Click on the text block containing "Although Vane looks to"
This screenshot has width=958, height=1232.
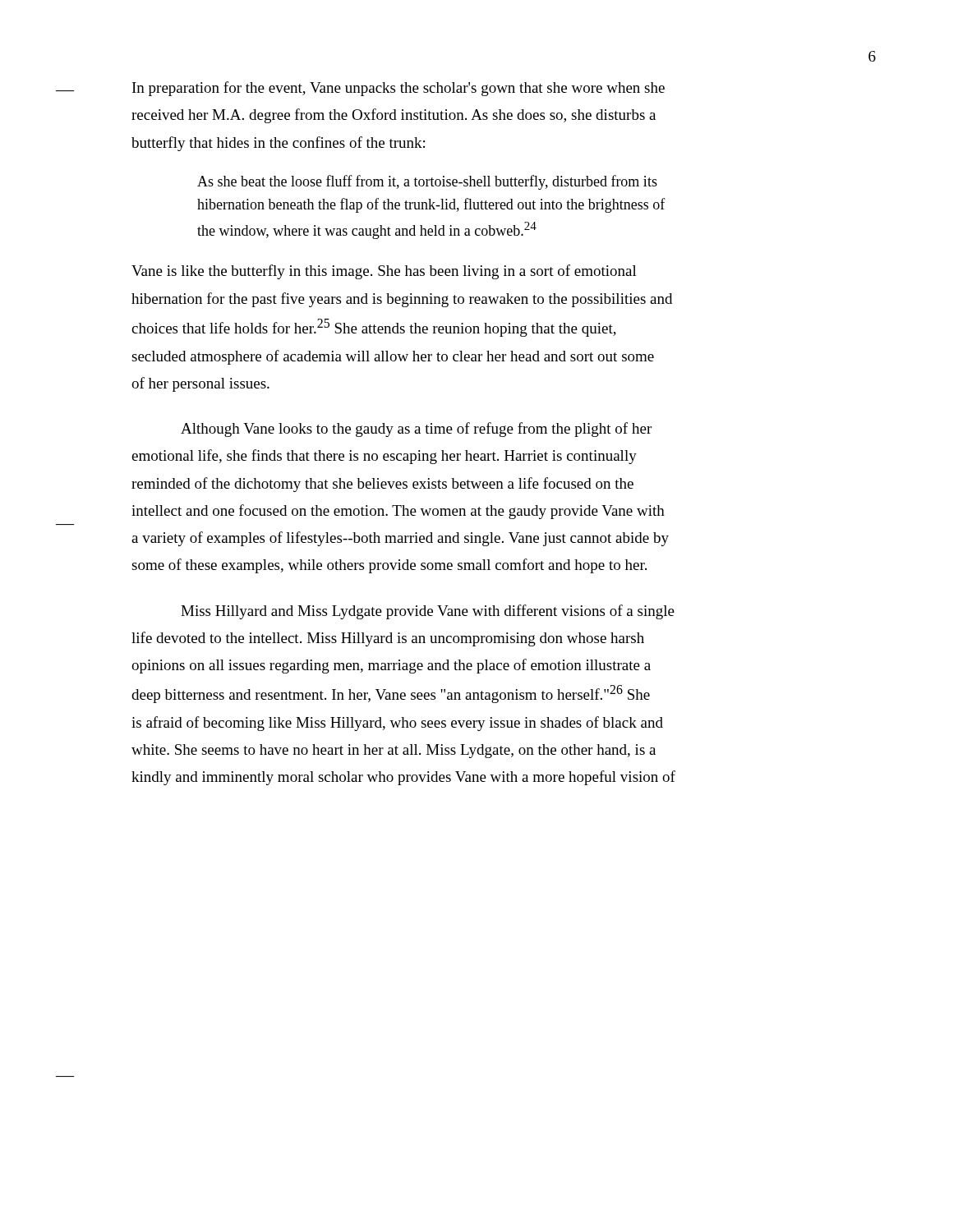416,428
